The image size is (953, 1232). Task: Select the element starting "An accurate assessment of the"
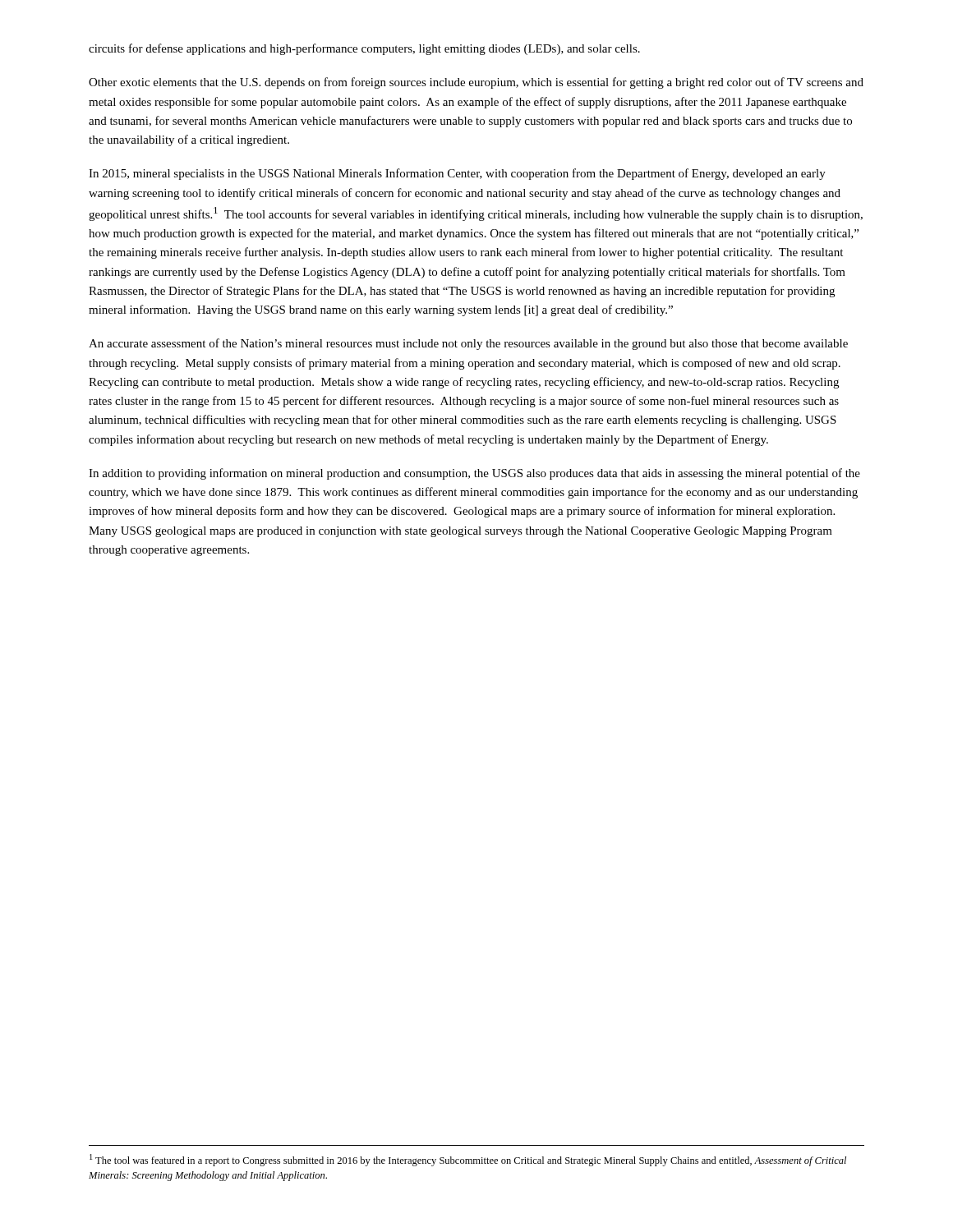[x=468, y=391]
